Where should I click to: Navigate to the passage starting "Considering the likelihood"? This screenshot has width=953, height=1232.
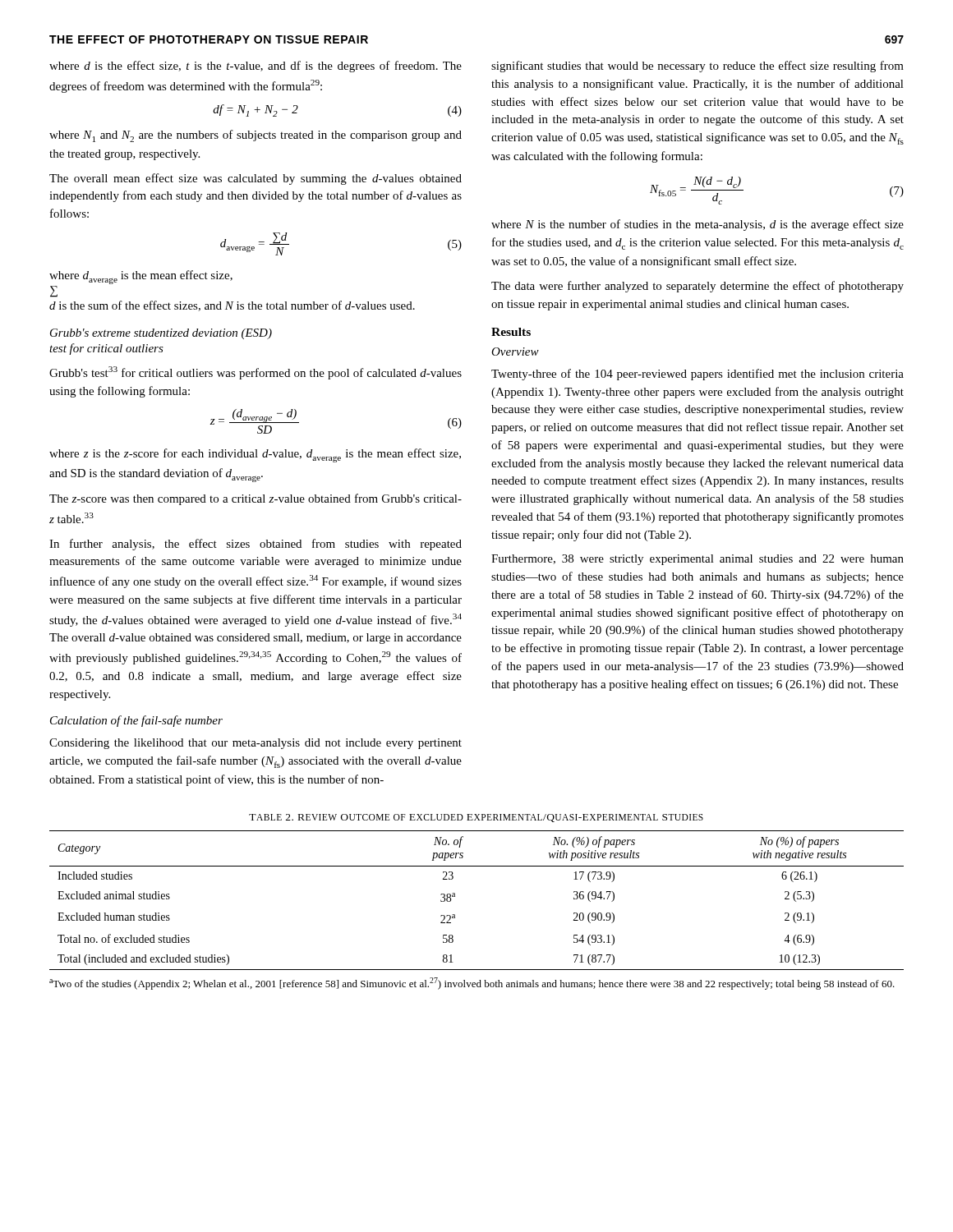255,761
